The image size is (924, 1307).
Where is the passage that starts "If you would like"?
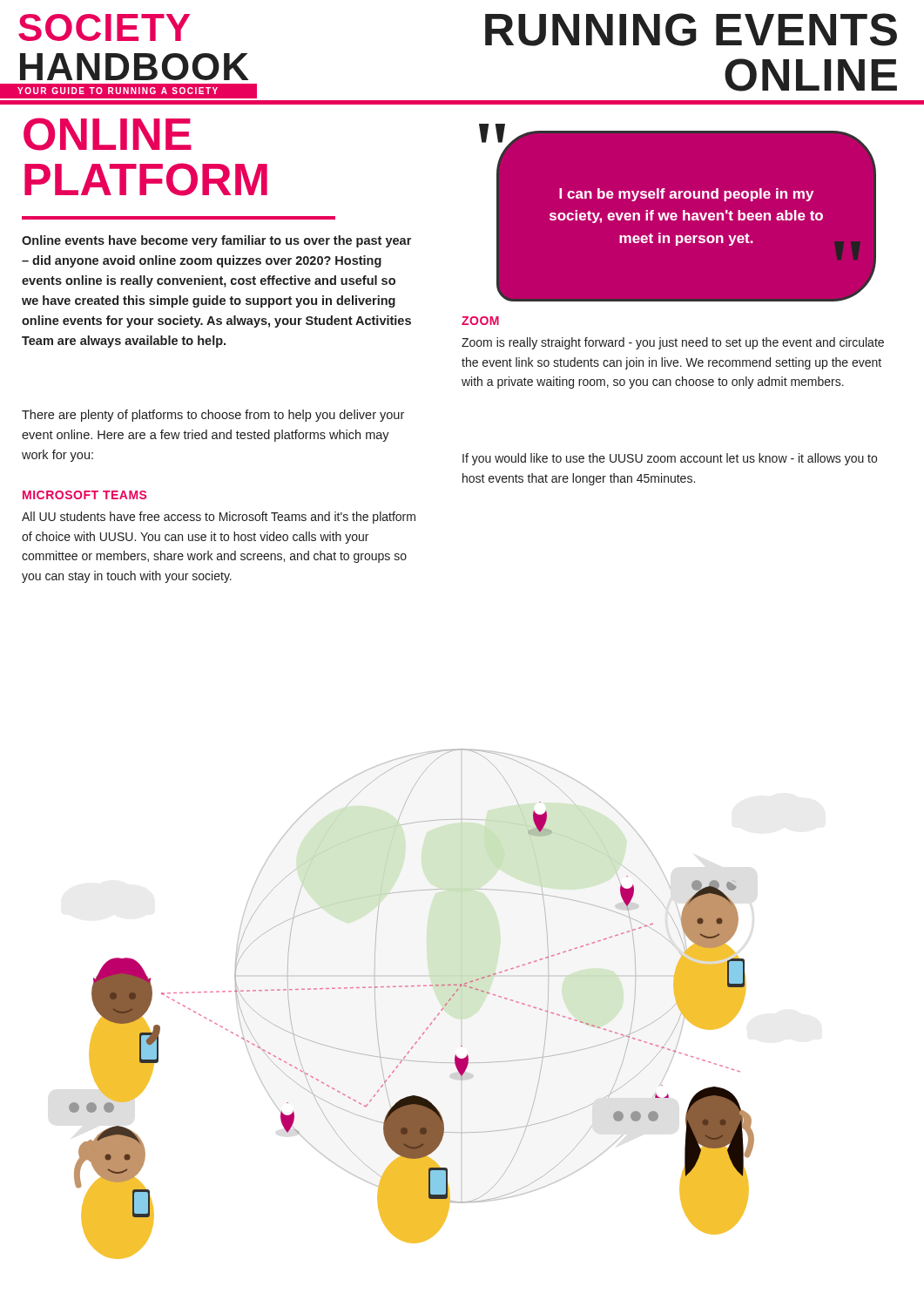670,468
